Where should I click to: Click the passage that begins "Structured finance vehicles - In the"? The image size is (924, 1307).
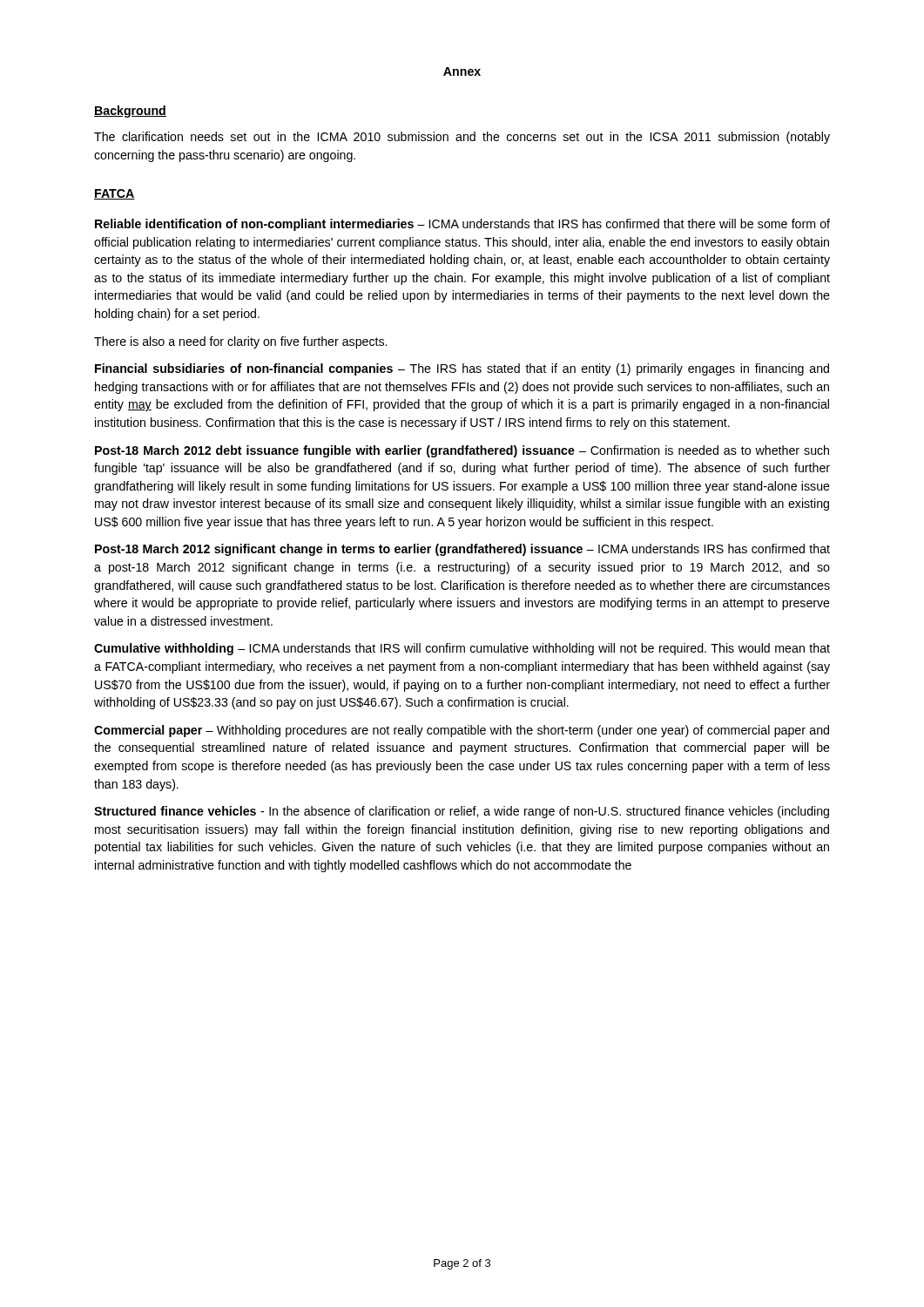tap(462, 838)
